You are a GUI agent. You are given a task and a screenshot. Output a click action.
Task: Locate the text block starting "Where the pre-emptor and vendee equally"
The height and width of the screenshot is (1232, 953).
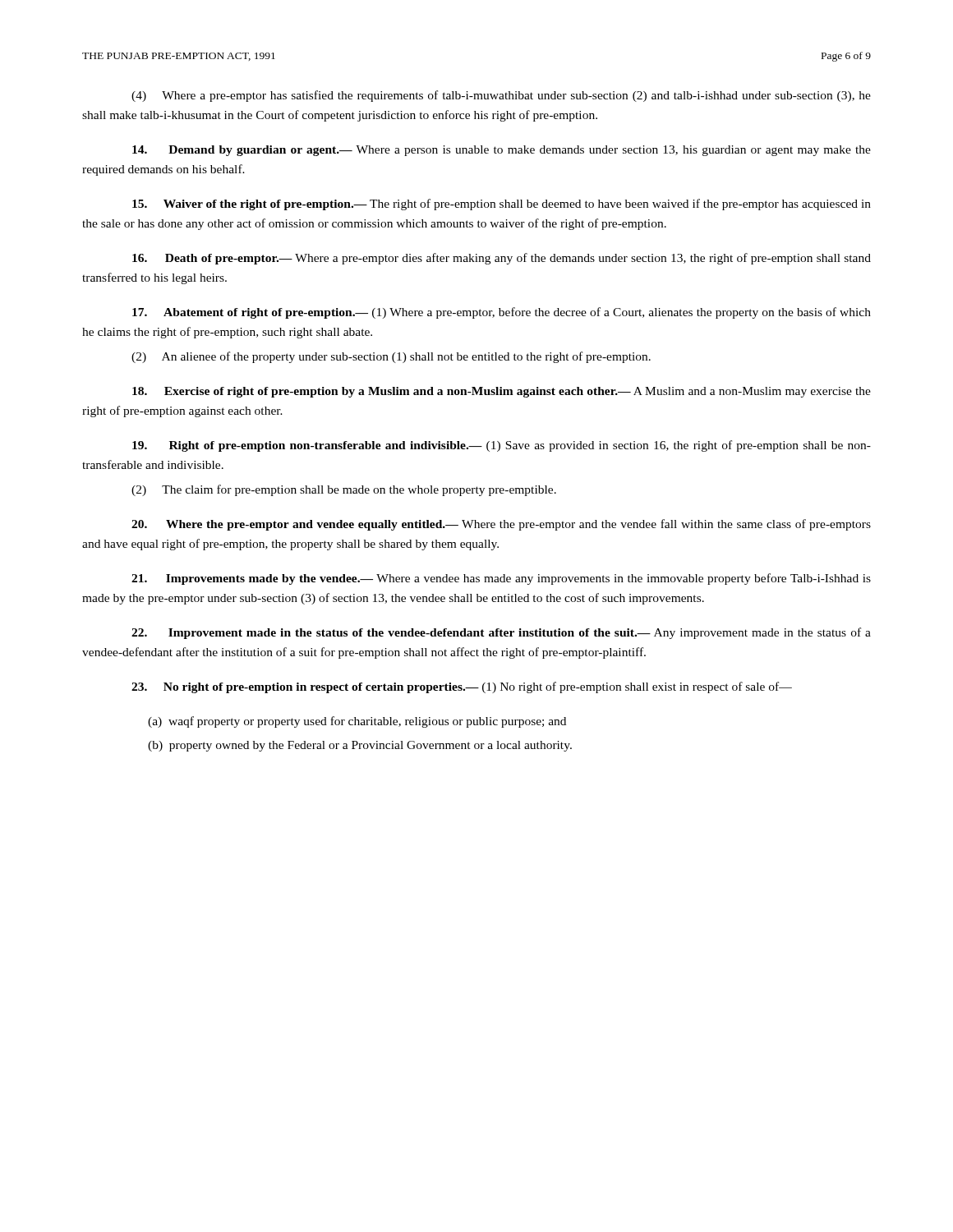pos(476,534)
